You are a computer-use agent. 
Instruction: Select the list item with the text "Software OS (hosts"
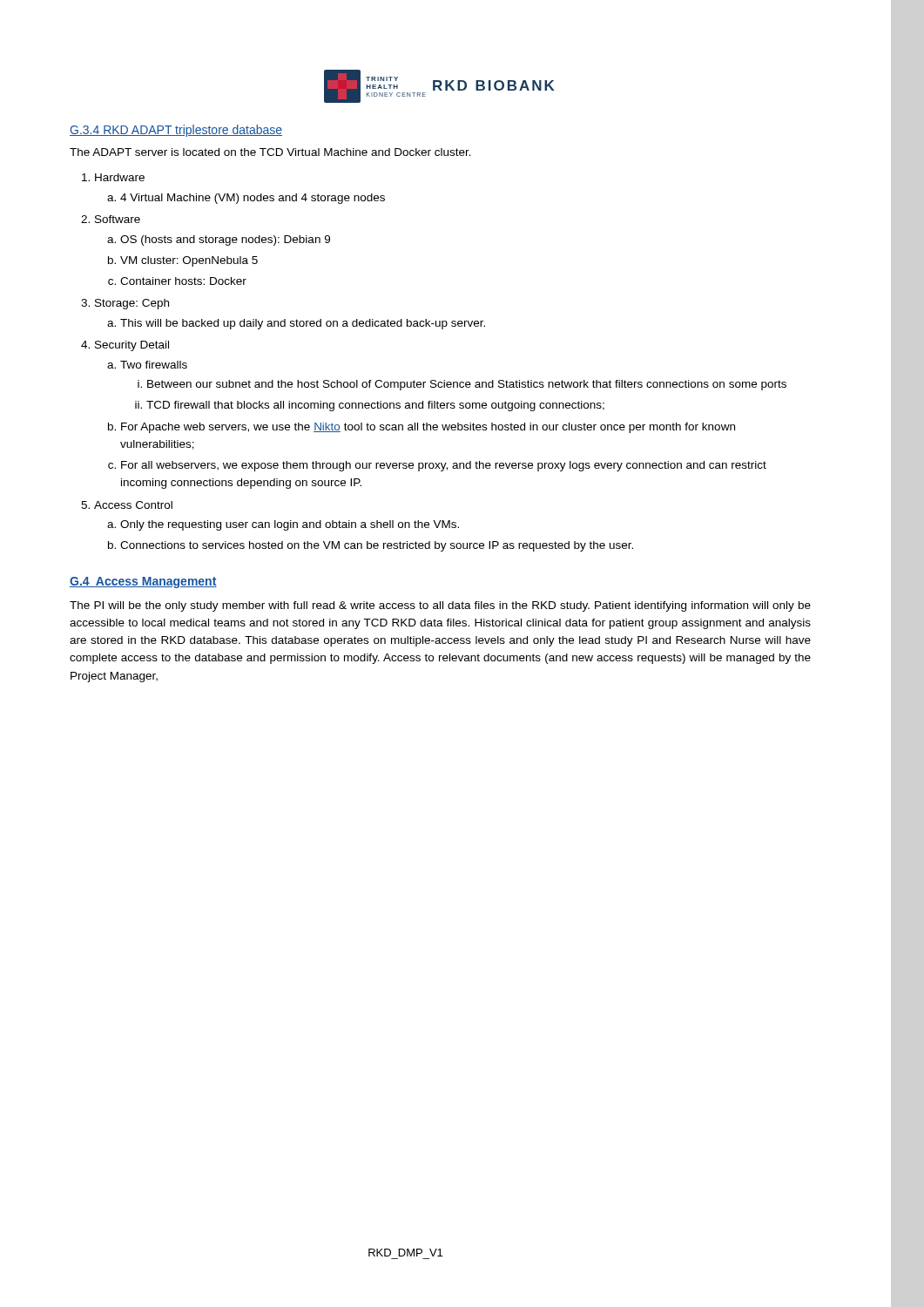118,219
